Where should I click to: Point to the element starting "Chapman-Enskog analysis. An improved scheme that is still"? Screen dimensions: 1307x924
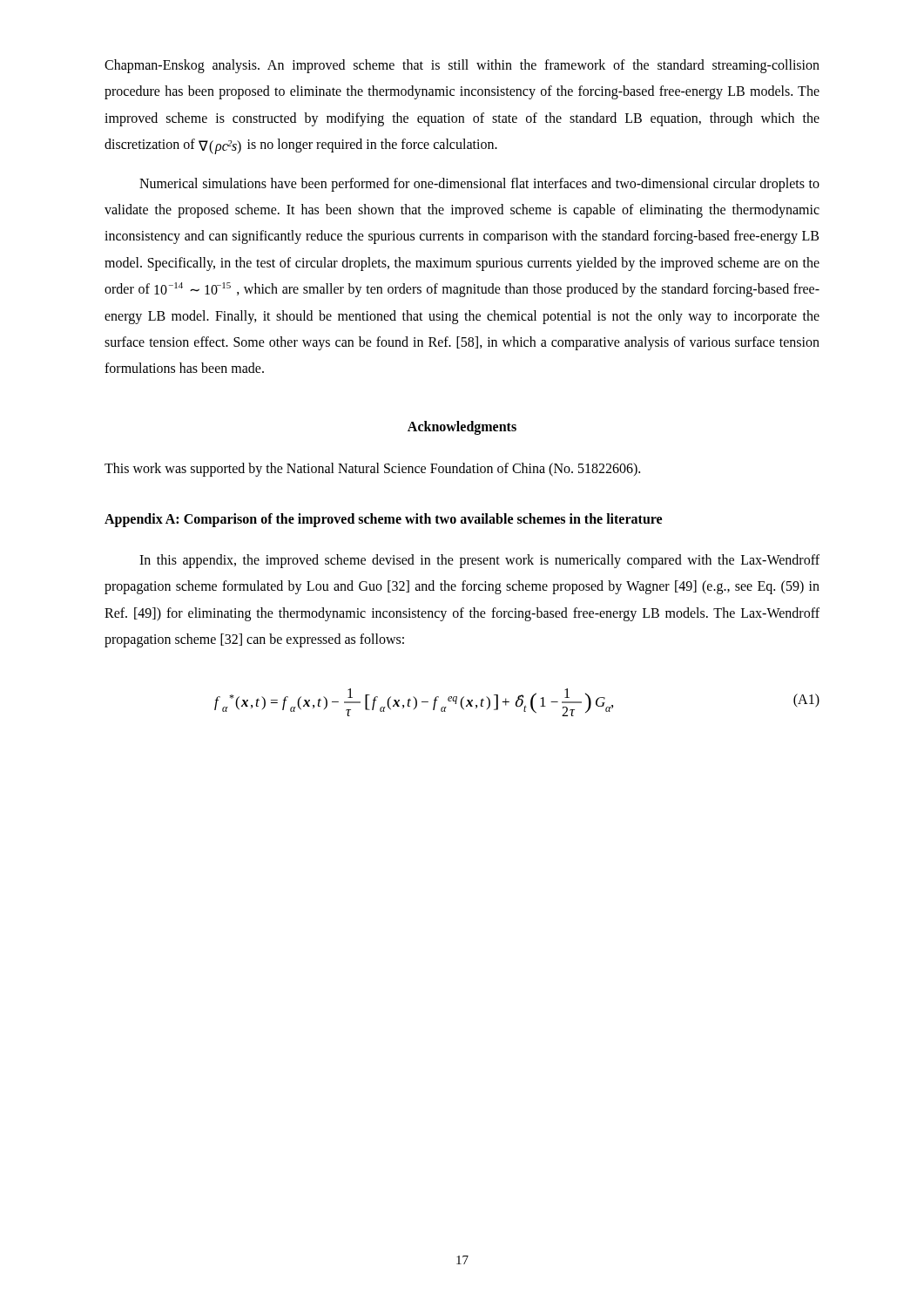[x=462, y=107]
